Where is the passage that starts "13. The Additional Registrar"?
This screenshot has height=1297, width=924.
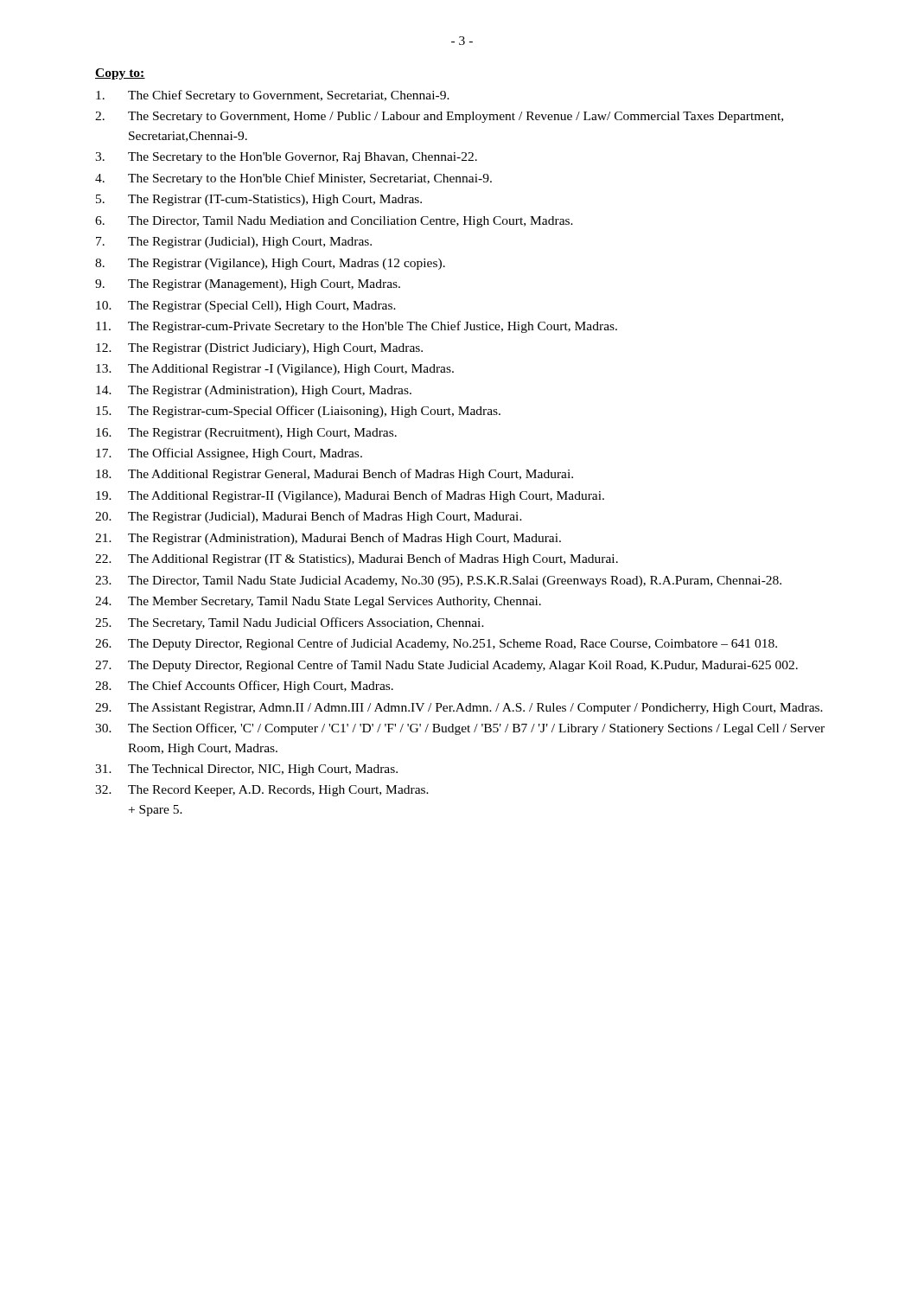point(275,370)
